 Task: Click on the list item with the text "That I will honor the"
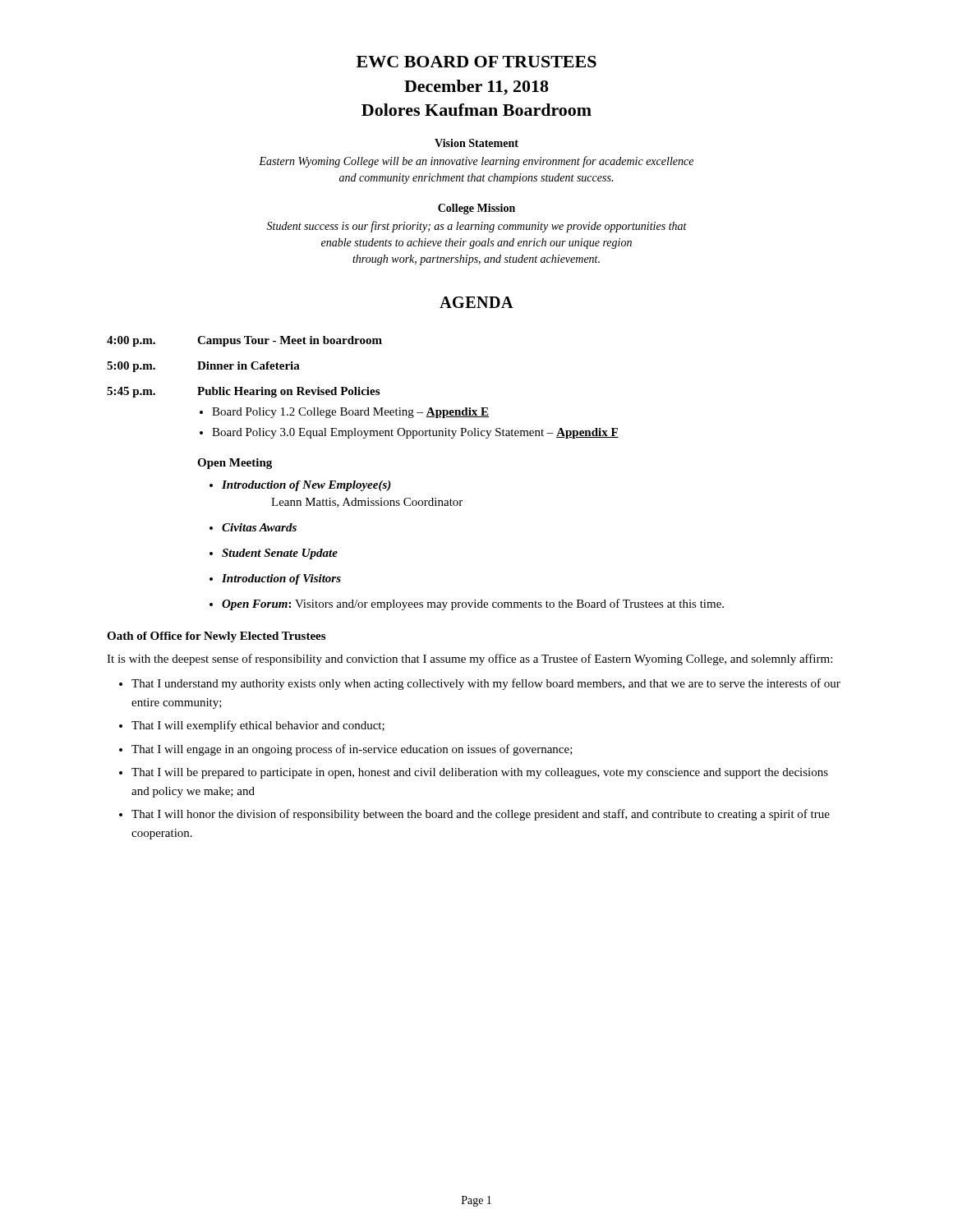[481, 823]
